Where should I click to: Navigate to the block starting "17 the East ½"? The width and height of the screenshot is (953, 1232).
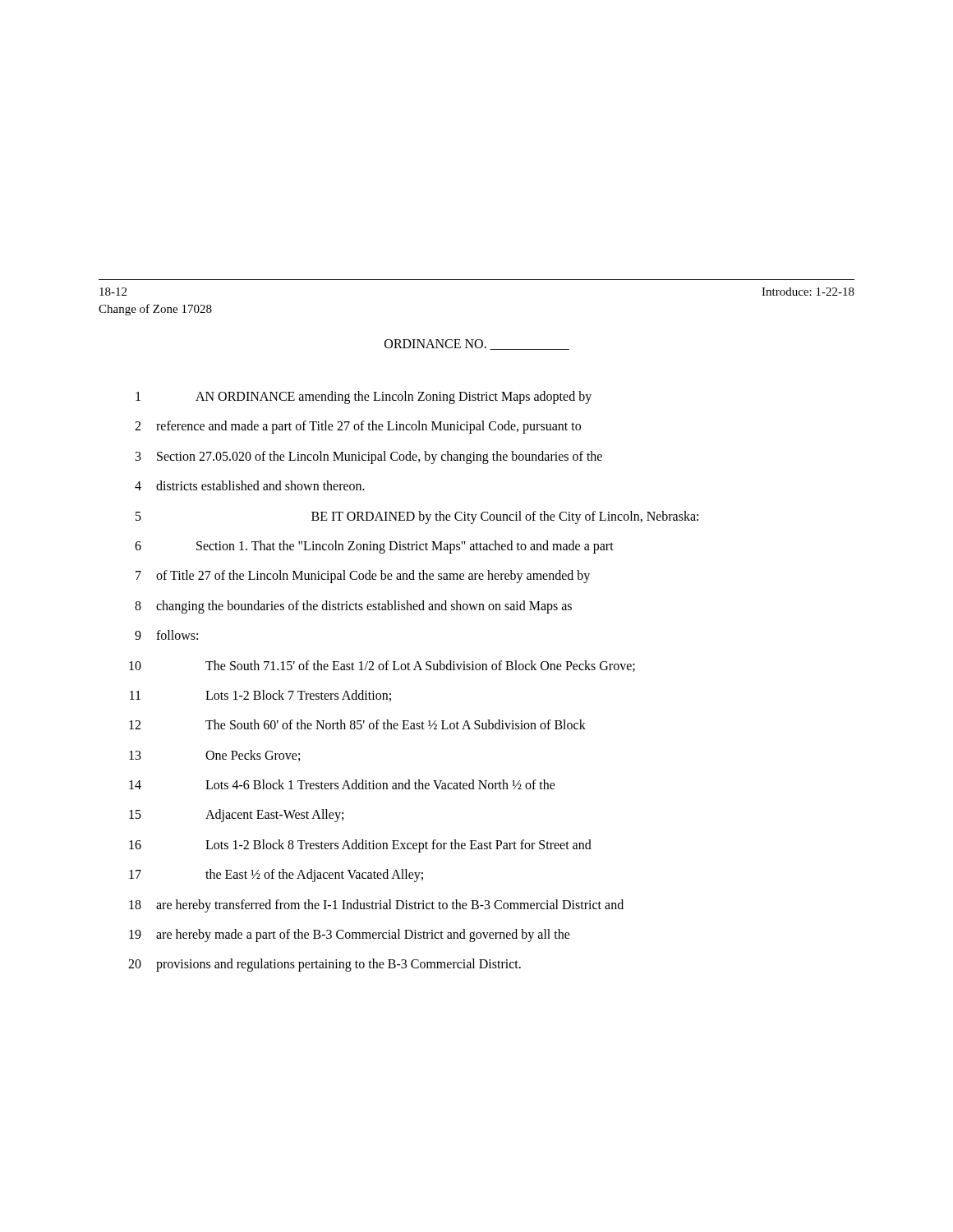click(x=276, y=876)
